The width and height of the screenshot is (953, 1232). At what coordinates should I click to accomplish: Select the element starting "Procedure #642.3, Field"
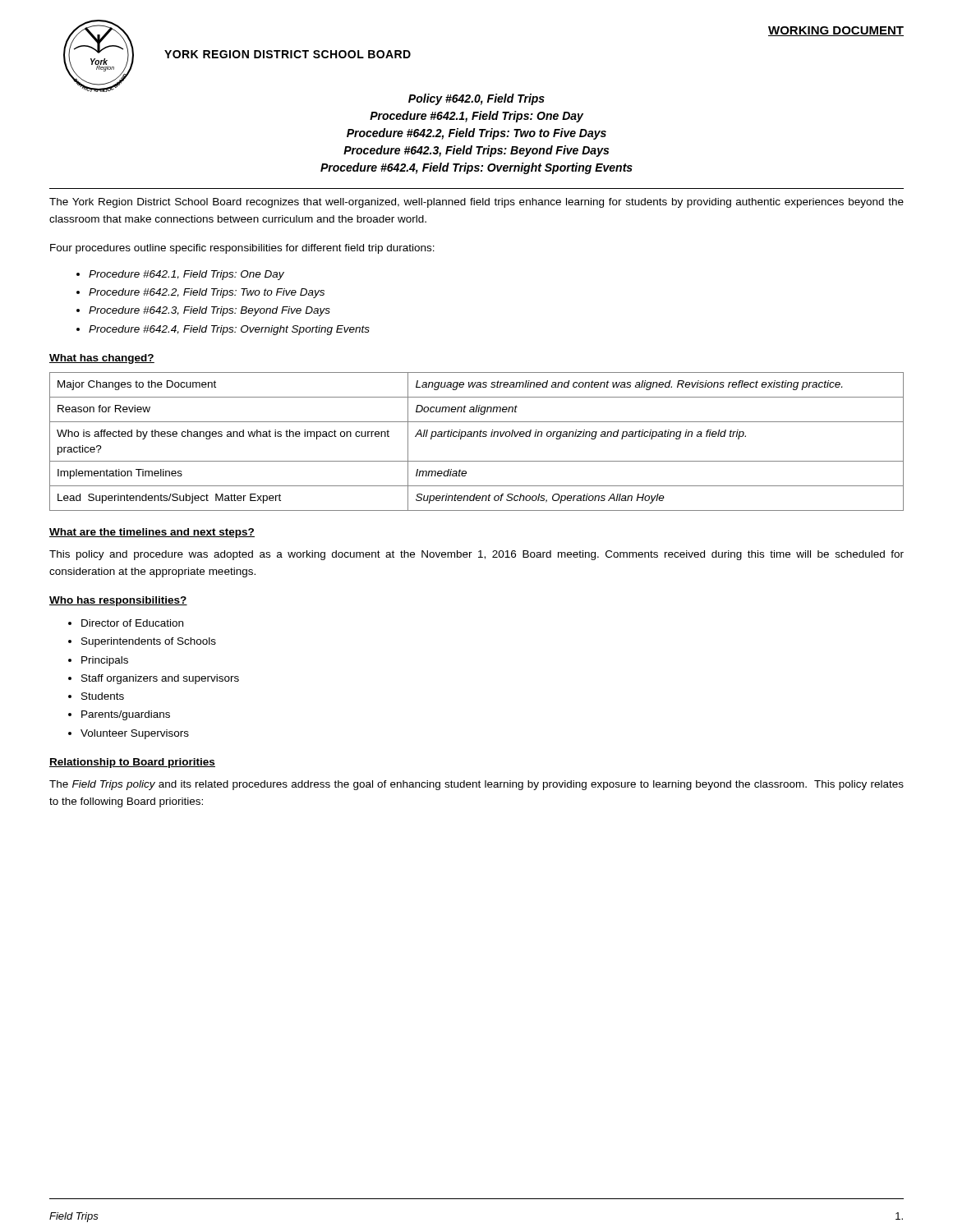pos(209,310)
